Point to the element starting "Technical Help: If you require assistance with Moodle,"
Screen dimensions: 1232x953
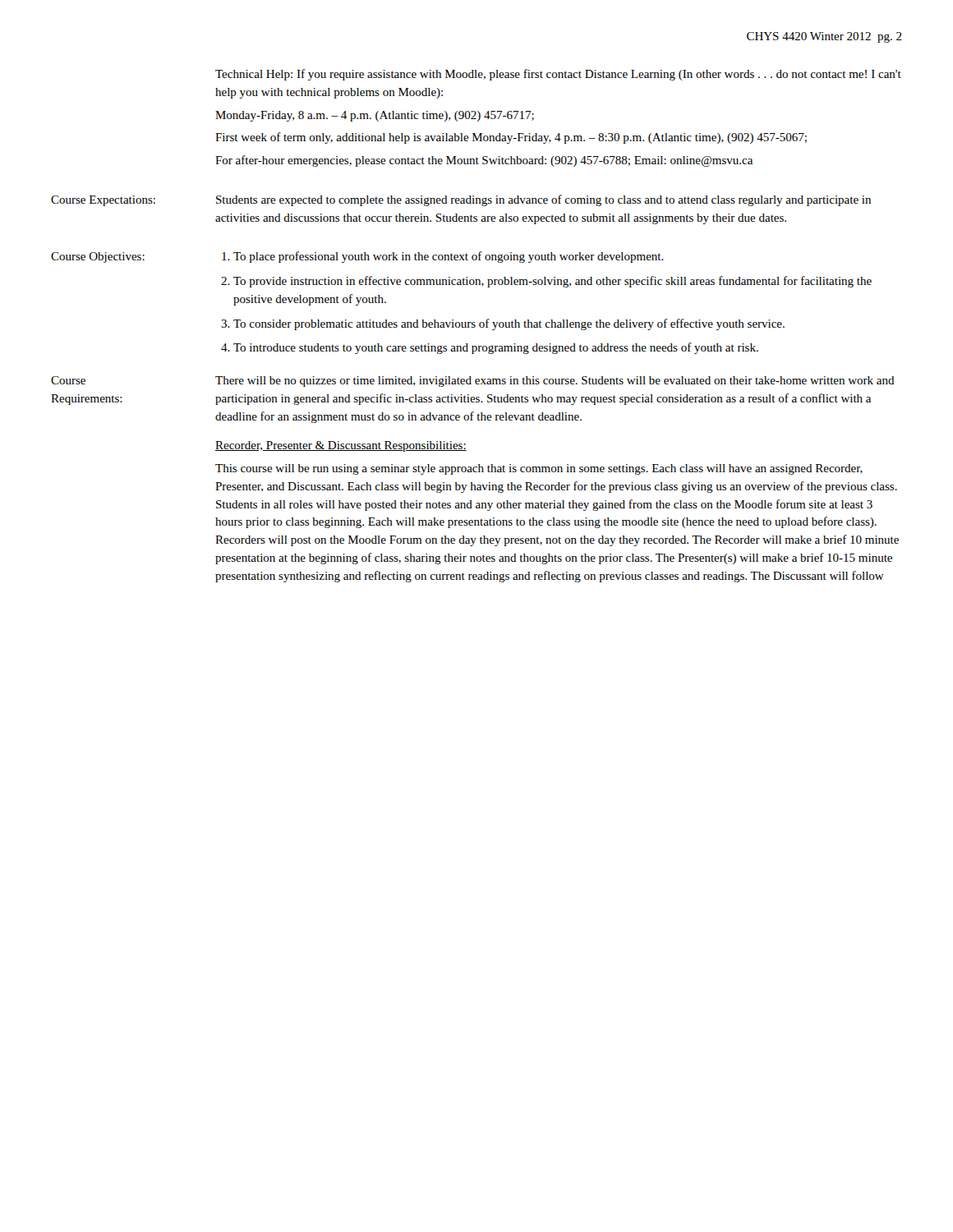[558, 75]
